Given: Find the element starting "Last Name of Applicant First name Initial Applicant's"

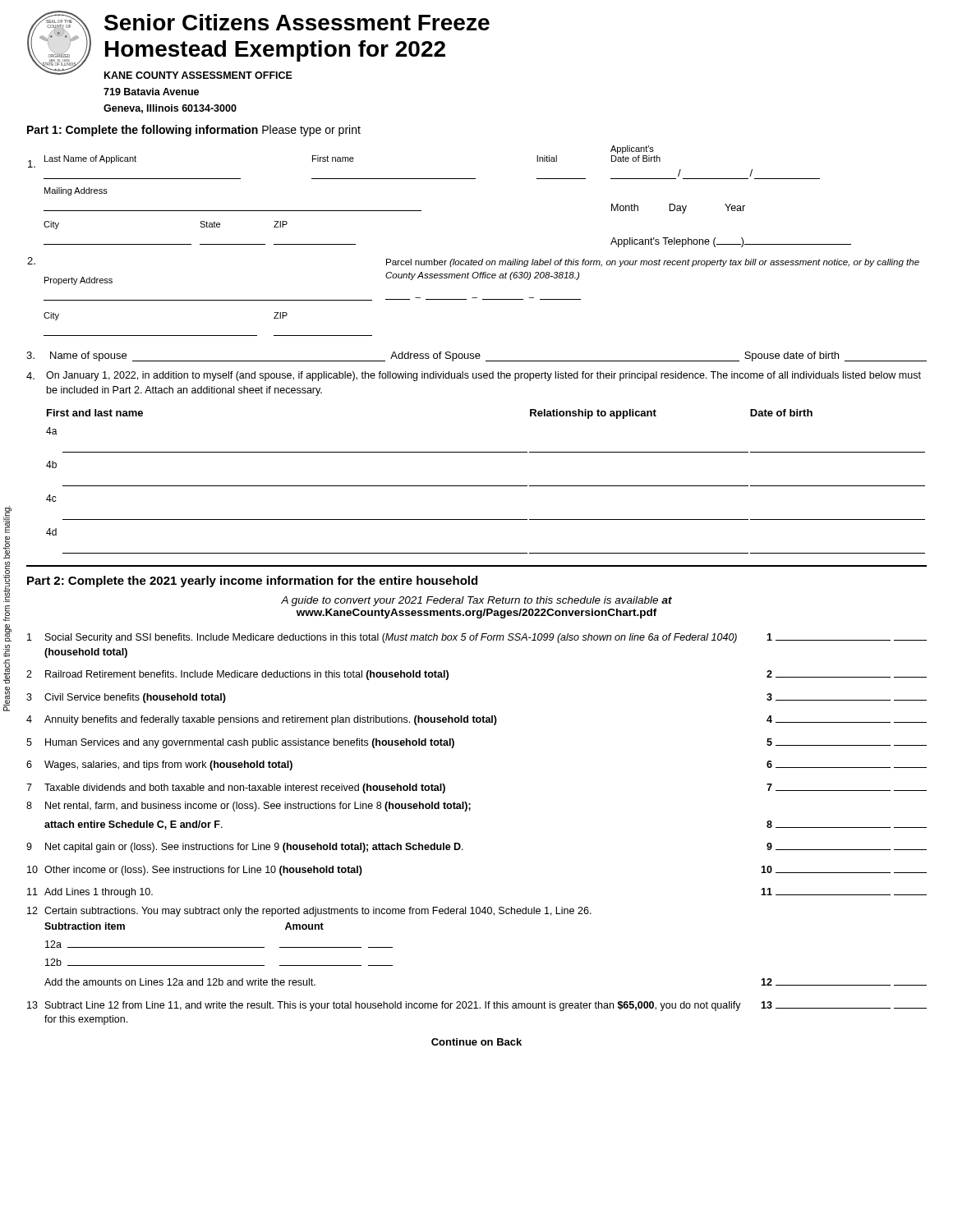Looking at the screenshot, I should pyautogui.click(x=632, y=149).
